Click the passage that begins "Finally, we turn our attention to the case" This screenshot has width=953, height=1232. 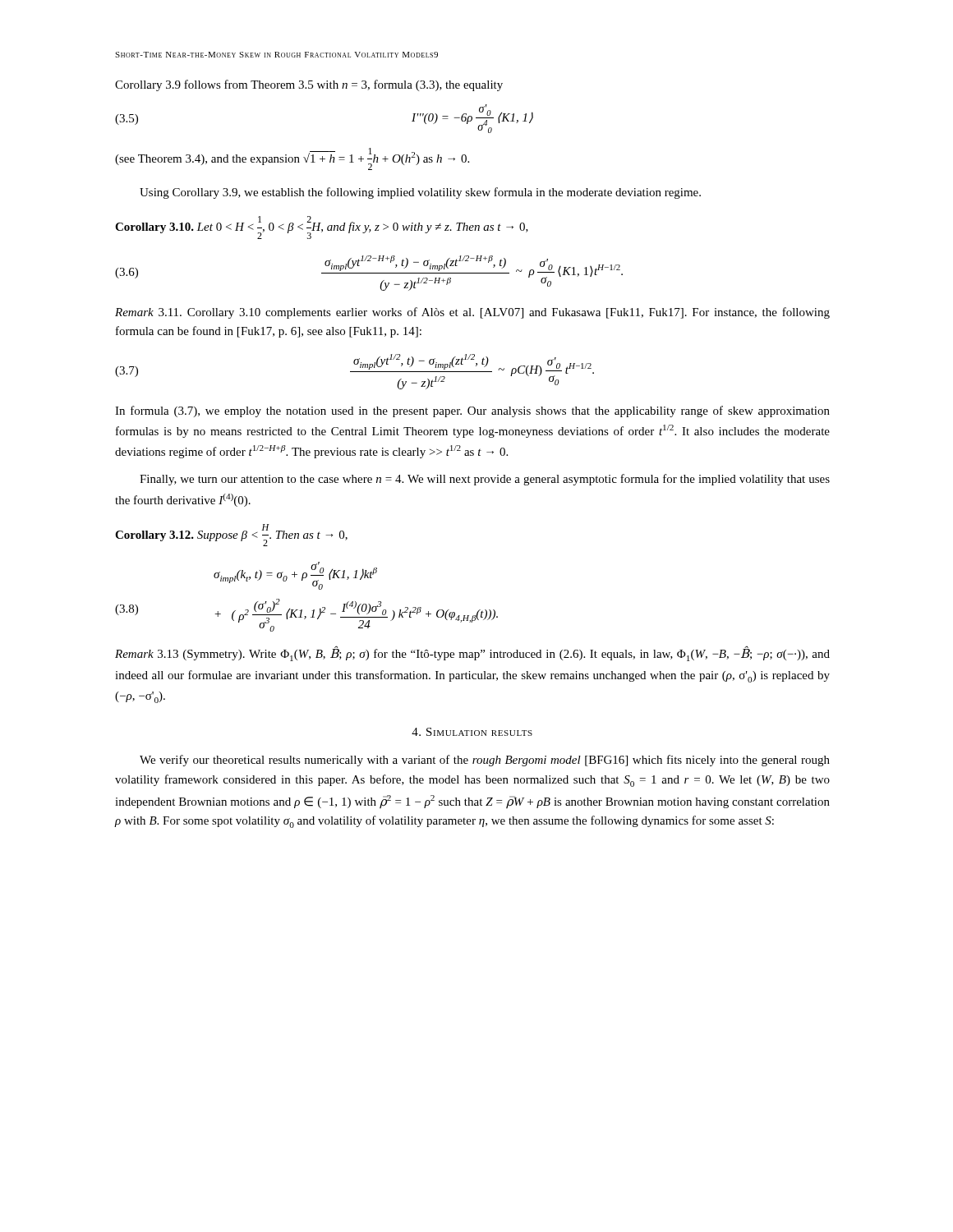tap(472, 490)
